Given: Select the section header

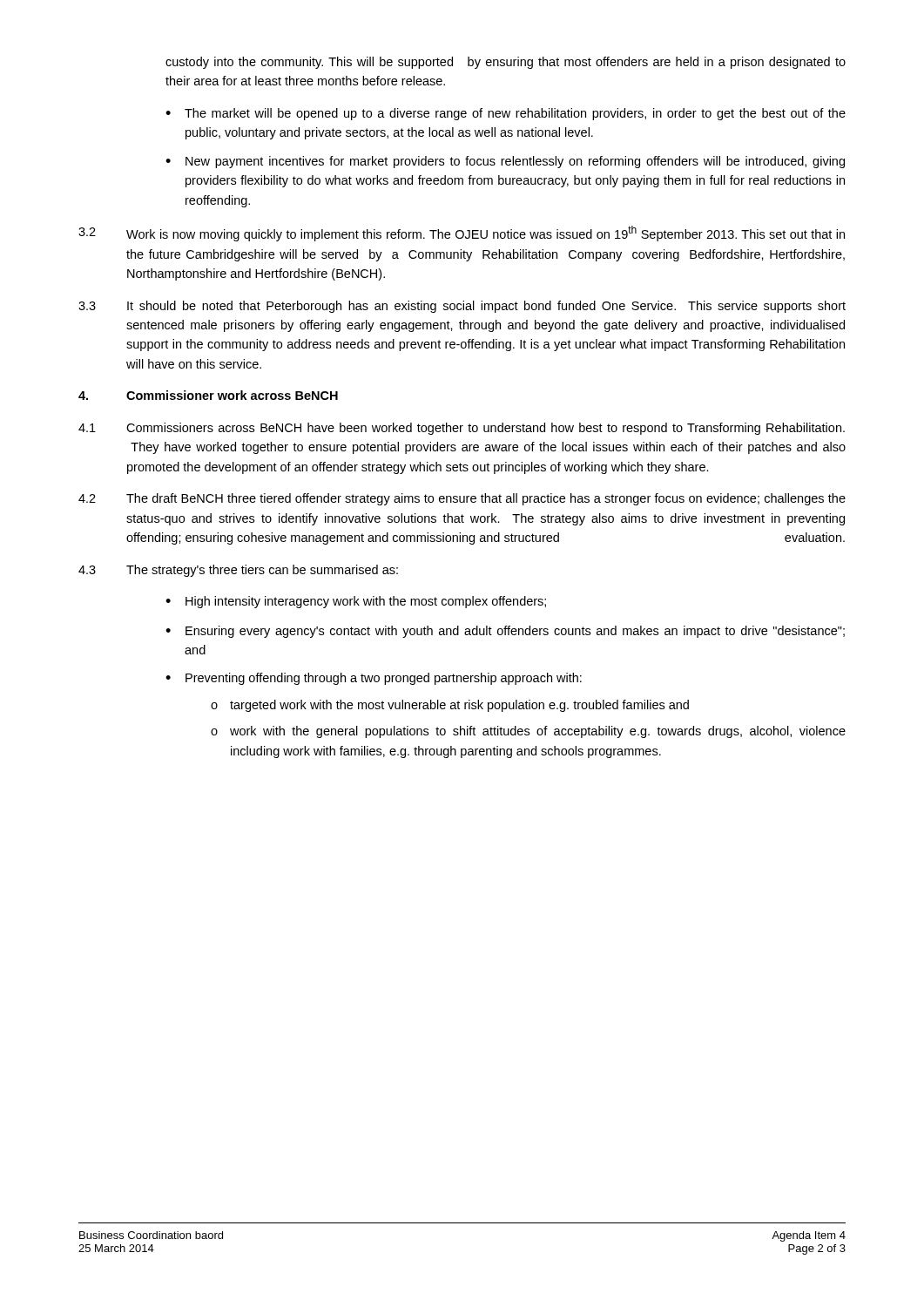Looking at the screenshot, I should tap(462, 396).
